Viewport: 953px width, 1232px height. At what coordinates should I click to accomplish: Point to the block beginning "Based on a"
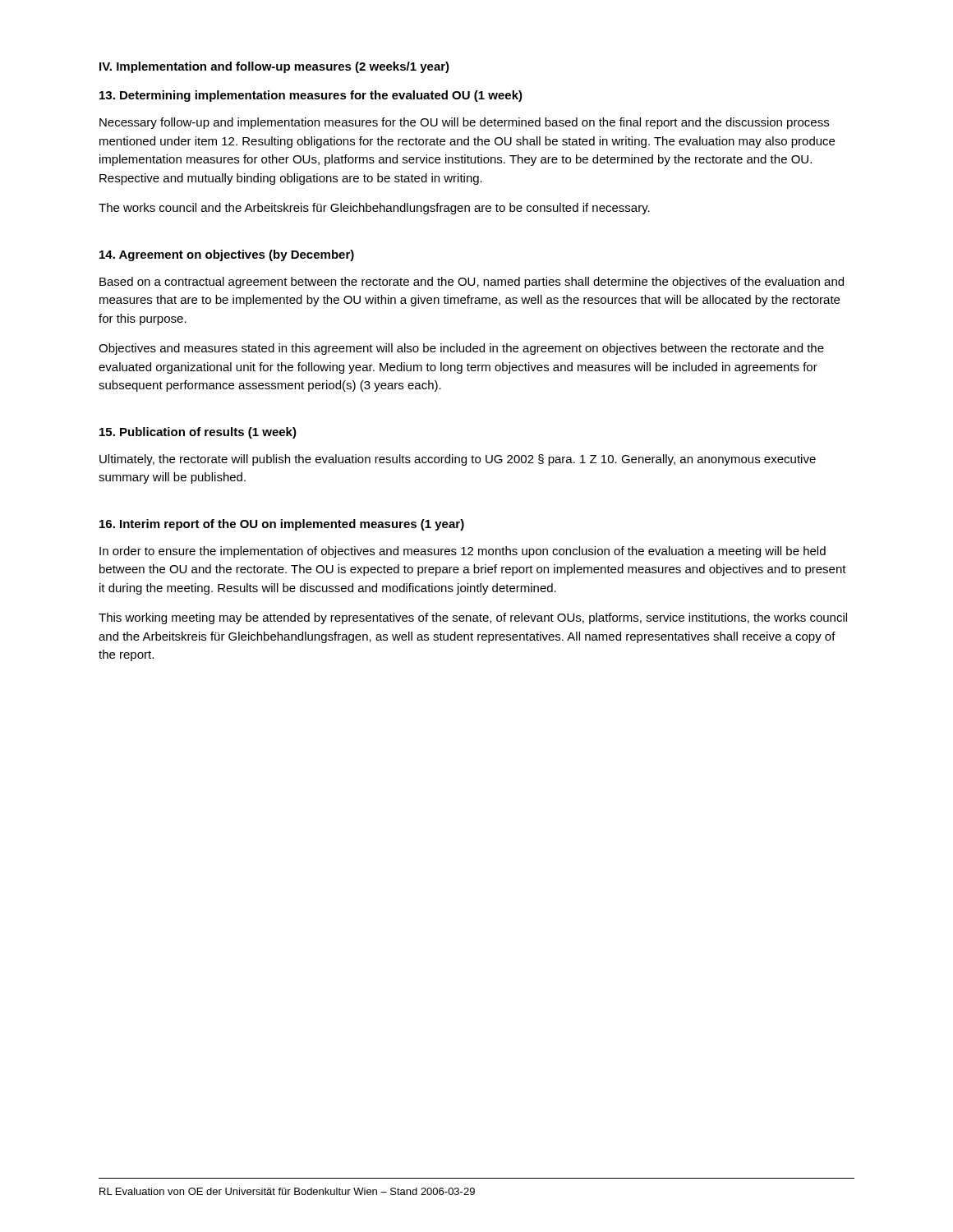(x=472, y=299)
